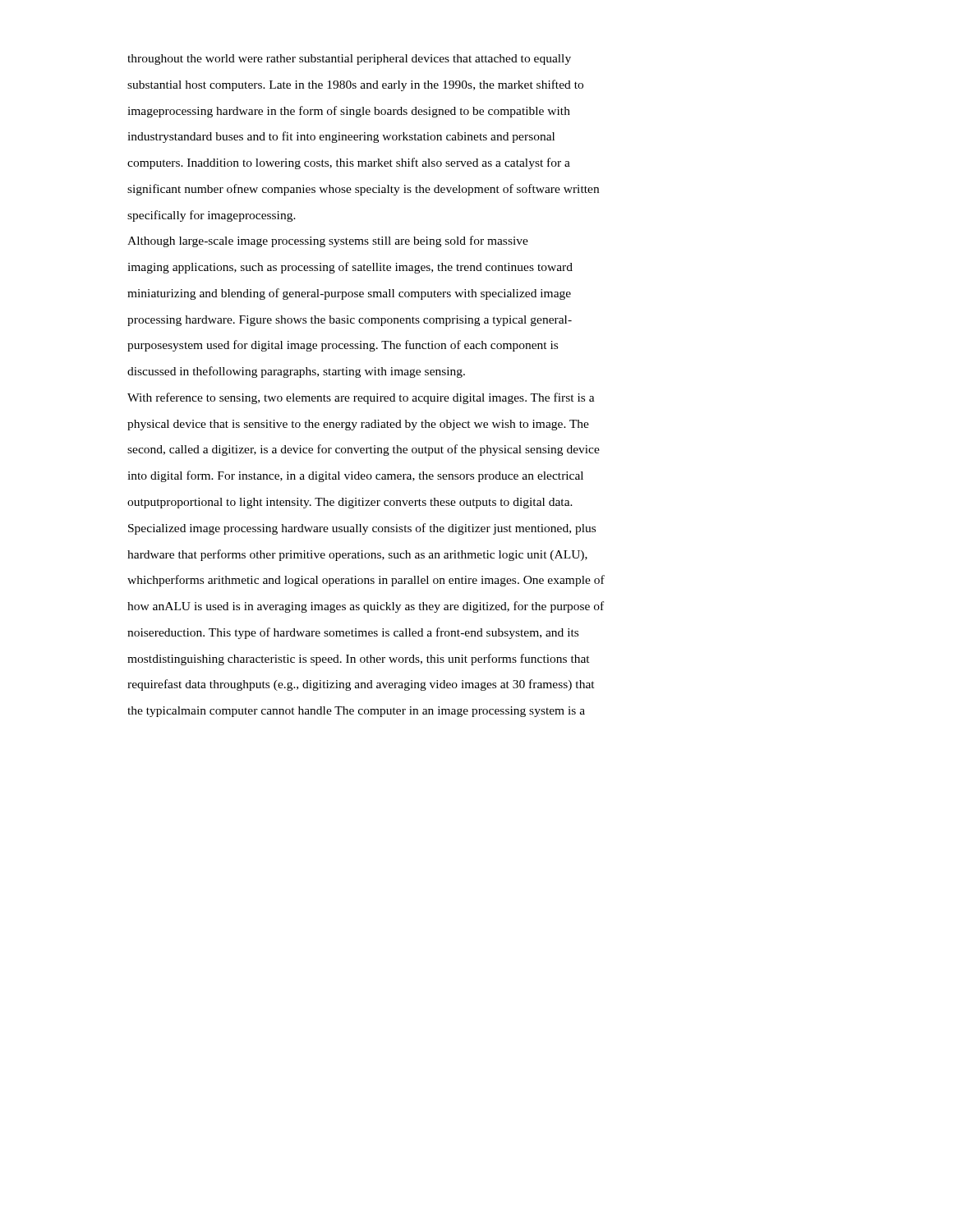The width and height of the screenshot is (953, 1232).
Task: Find the block on this page that starts "With reference to sensing, two elements"
Action: pyautogui.click(x=472, y=554)
